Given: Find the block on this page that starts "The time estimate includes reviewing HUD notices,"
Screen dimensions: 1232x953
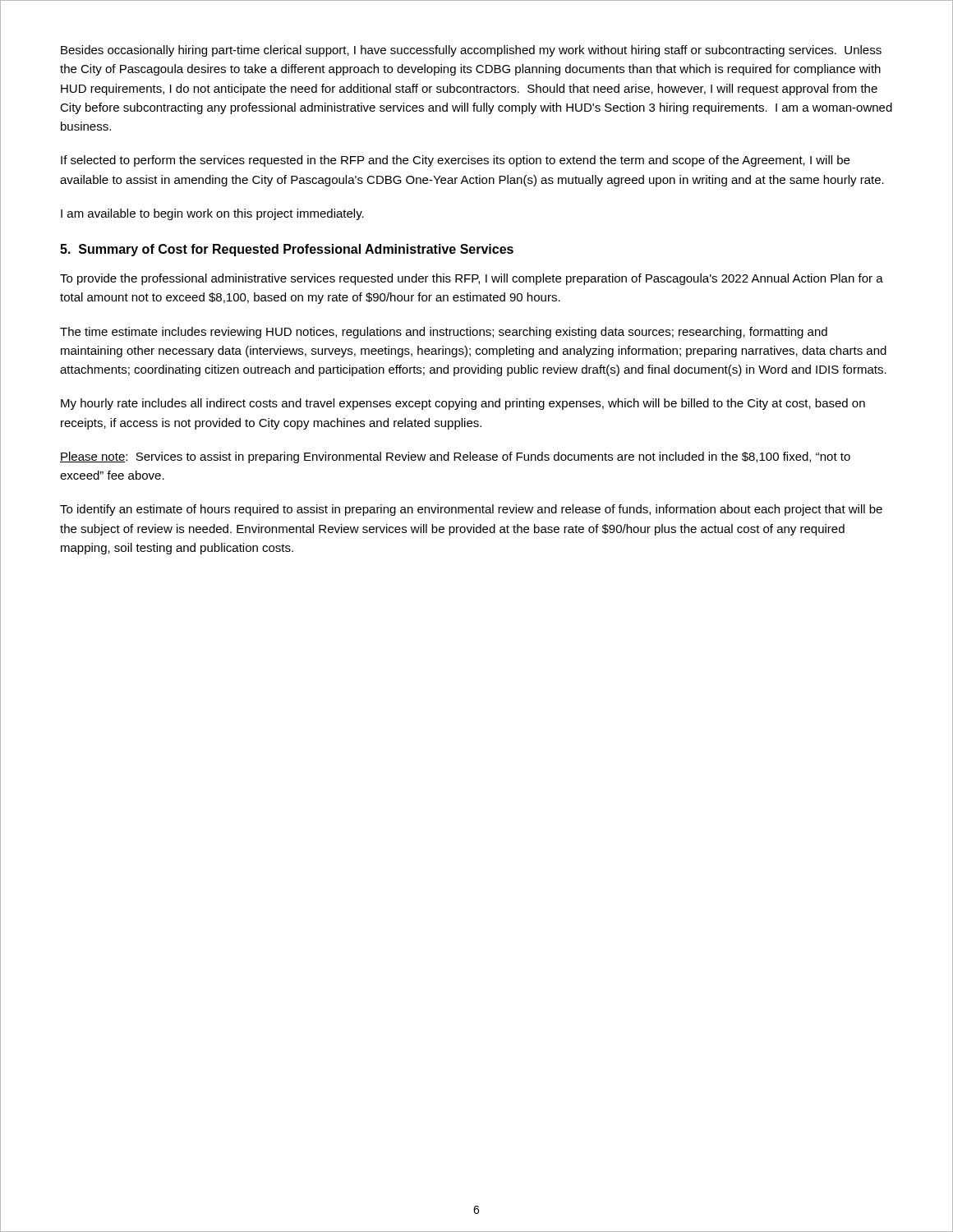Looking at the screenshot, I should 473,350.
